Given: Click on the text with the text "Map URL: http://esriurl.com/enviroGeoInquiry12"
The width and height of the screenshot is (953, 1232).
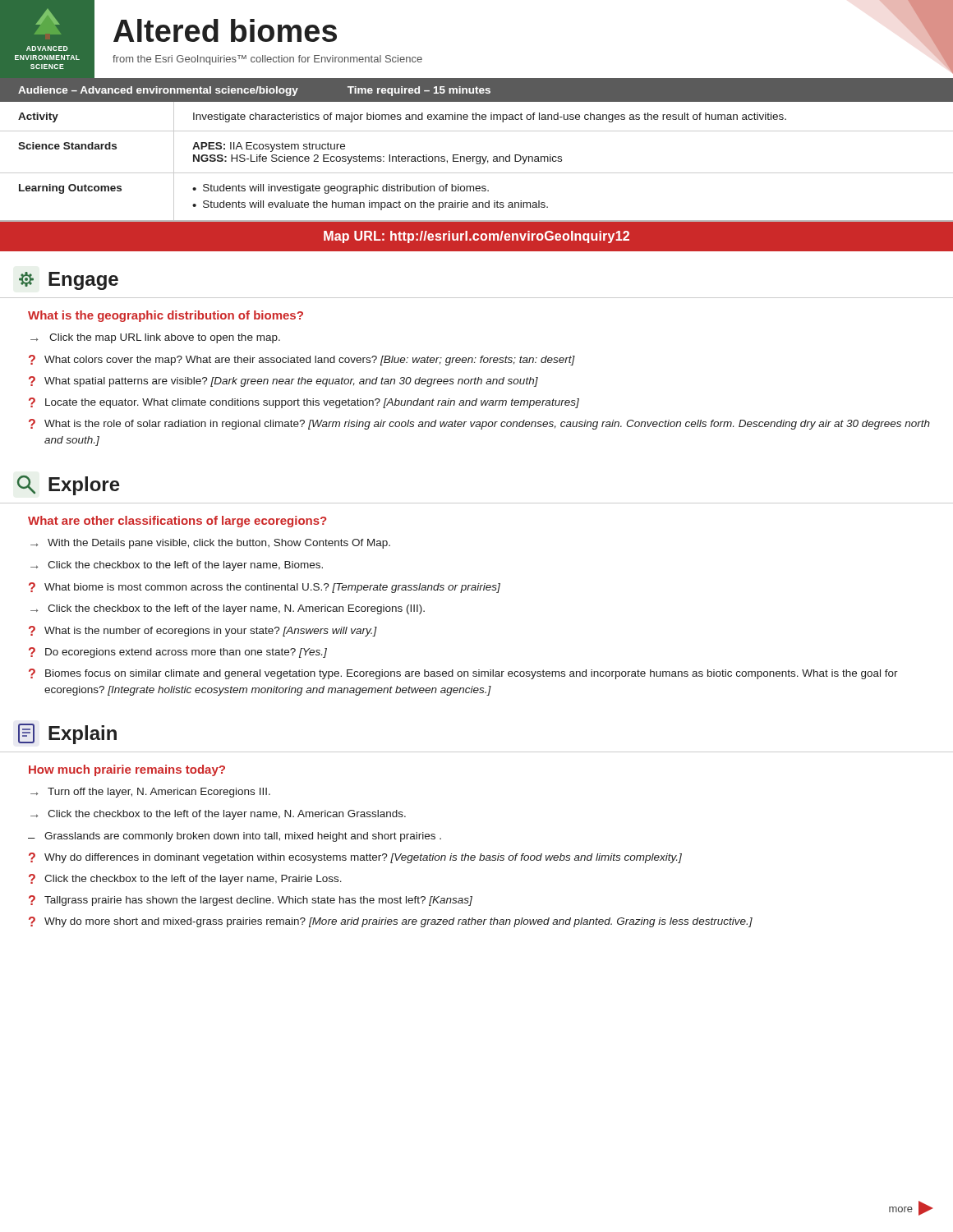Looking at the screenshot, I should click(x=476, y=236).
